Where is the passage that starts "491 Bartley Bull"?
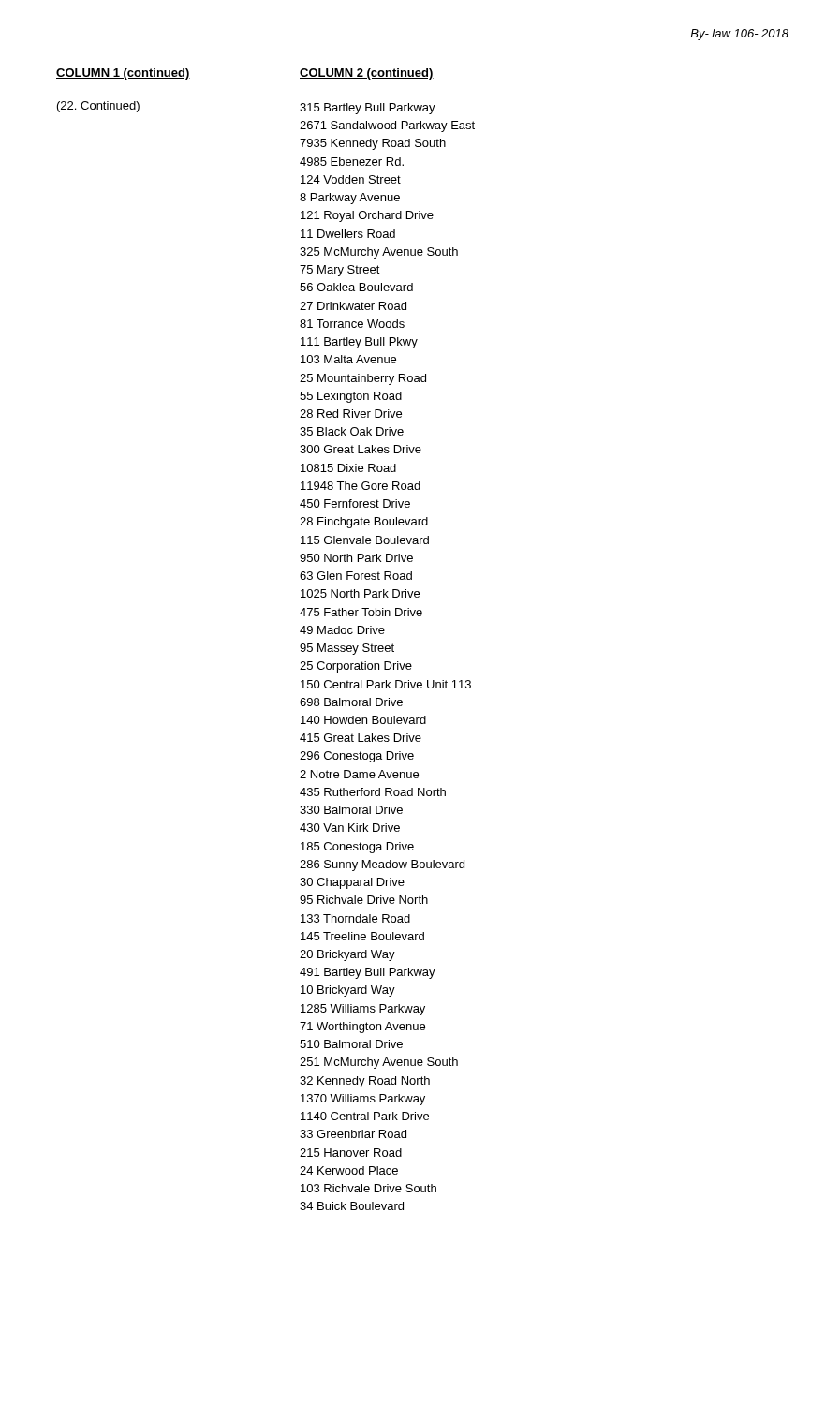Image resolution: width=840 pixels, height=1405 pixels. click(x=367, y=972)
